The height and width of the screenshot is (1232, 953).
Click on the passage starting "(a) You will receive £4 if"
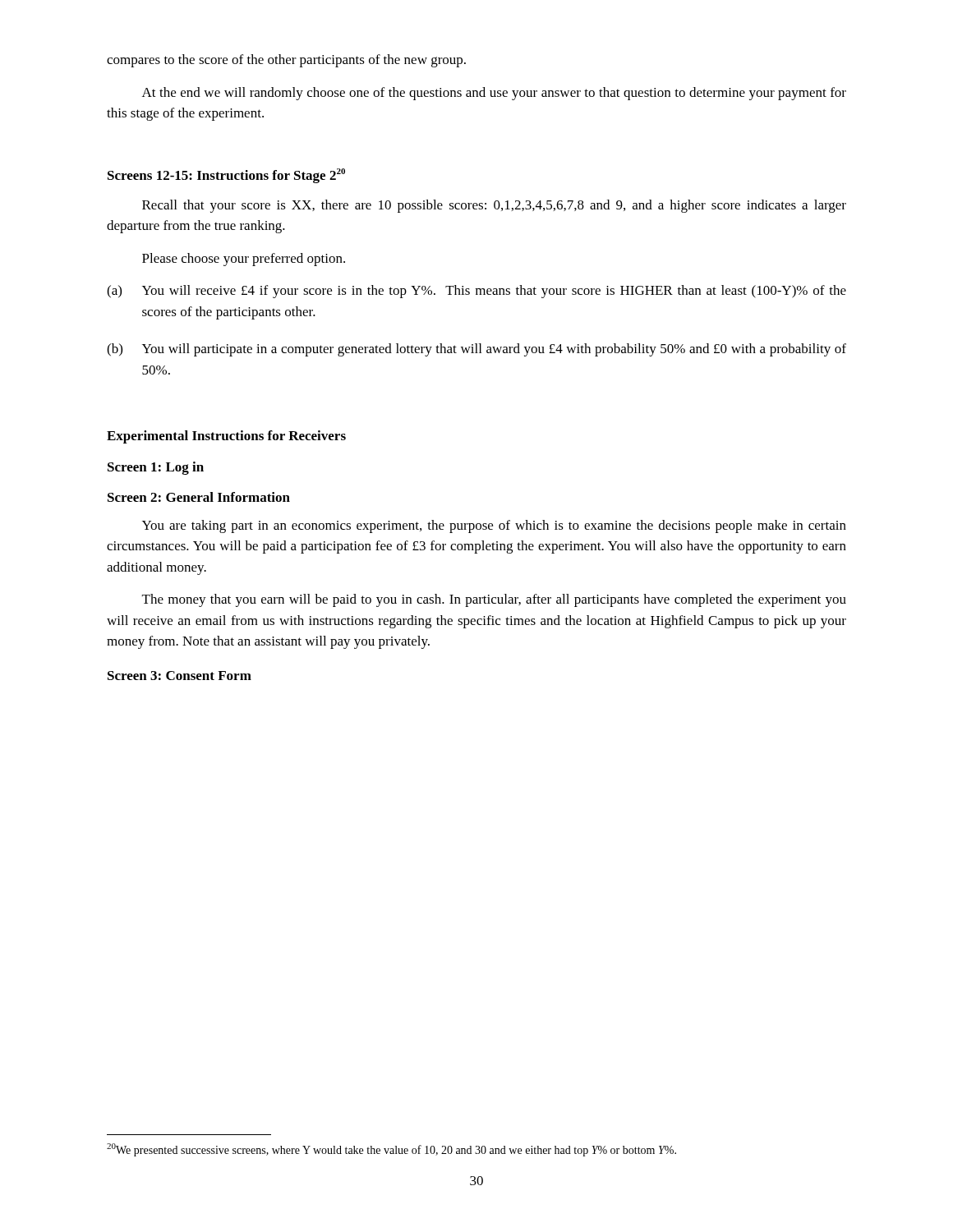coord(476,301)
